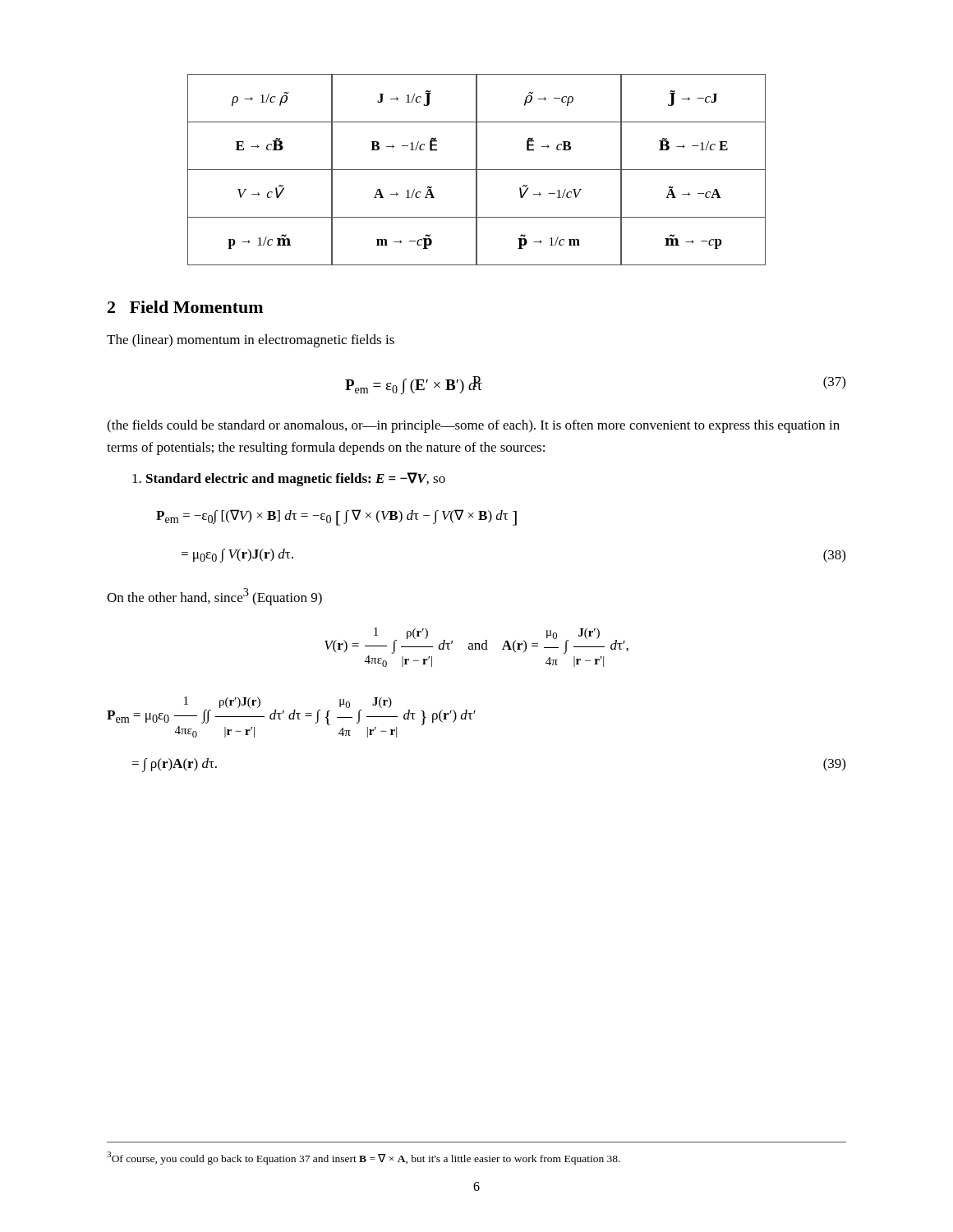Viewport: 953px width, 1232px height.
Task: Click the passage that begins "3Of course, you could go back to Equation"
Action: (364, 1157)
